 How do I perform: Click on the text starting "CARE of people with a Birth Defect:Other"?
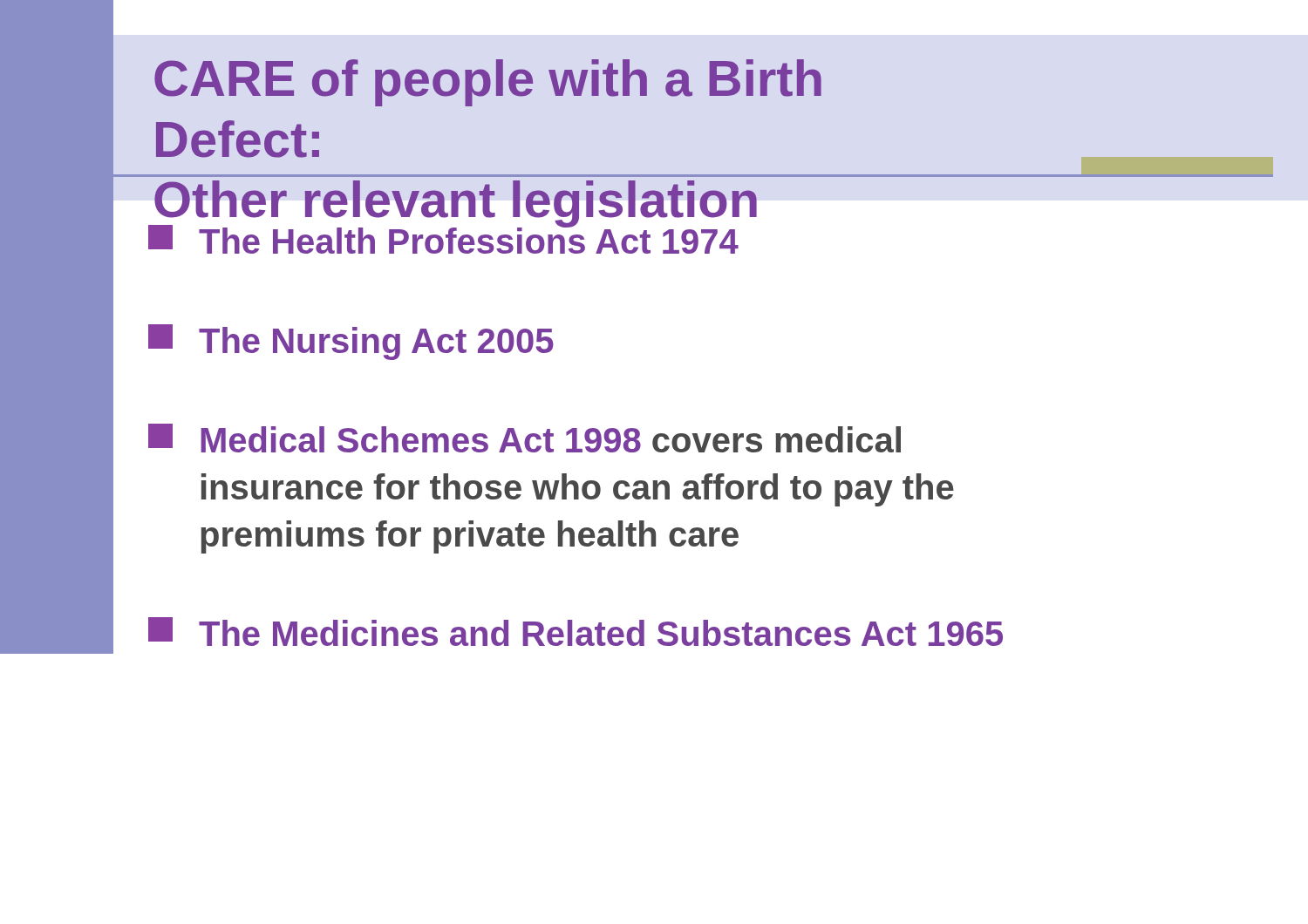pos(488,83)
